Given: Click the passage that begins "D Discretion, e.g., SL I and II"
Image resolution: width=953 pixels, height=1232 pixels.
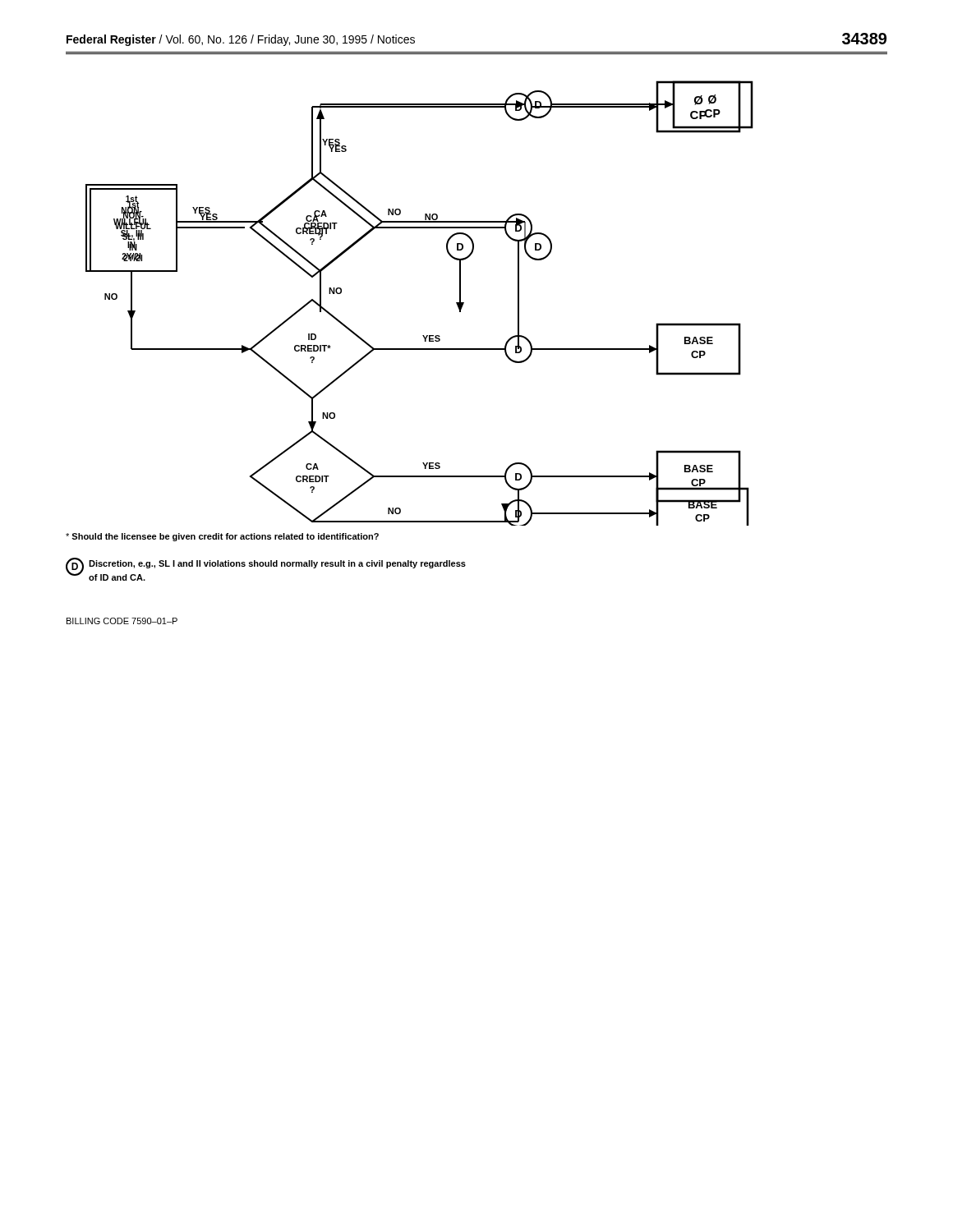Looking at the screenshot, I should click(x=267, y=570).
